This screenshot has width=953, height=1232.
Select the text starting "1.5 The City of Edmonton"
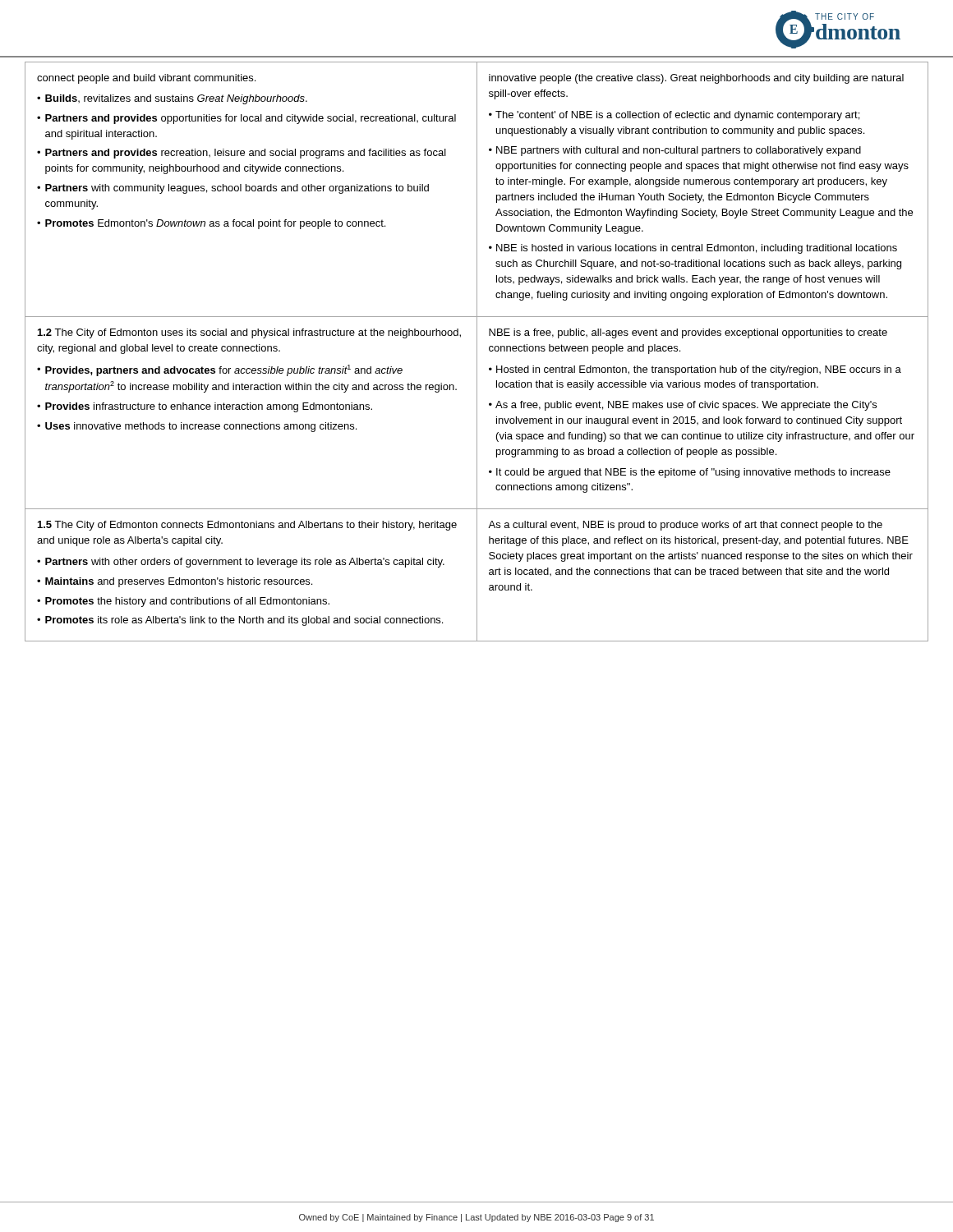pyautogui.click(x=247, y=532)
